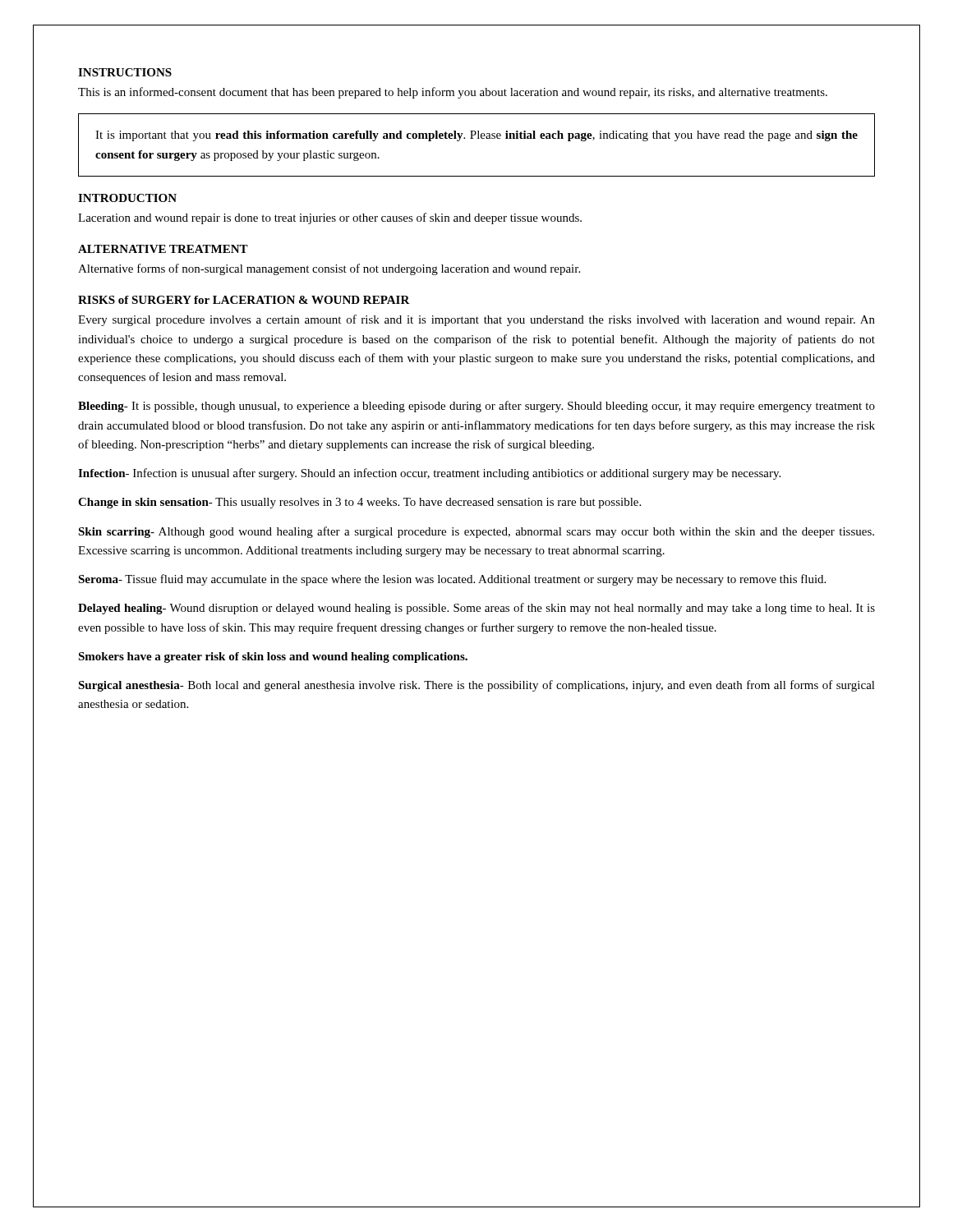Image resolution: width=953 pixels, height=1232 pixels.
Task: Locate the element starting "Seroma- Tissue fluid may accumulate in the"
Action: pos(452,579)
